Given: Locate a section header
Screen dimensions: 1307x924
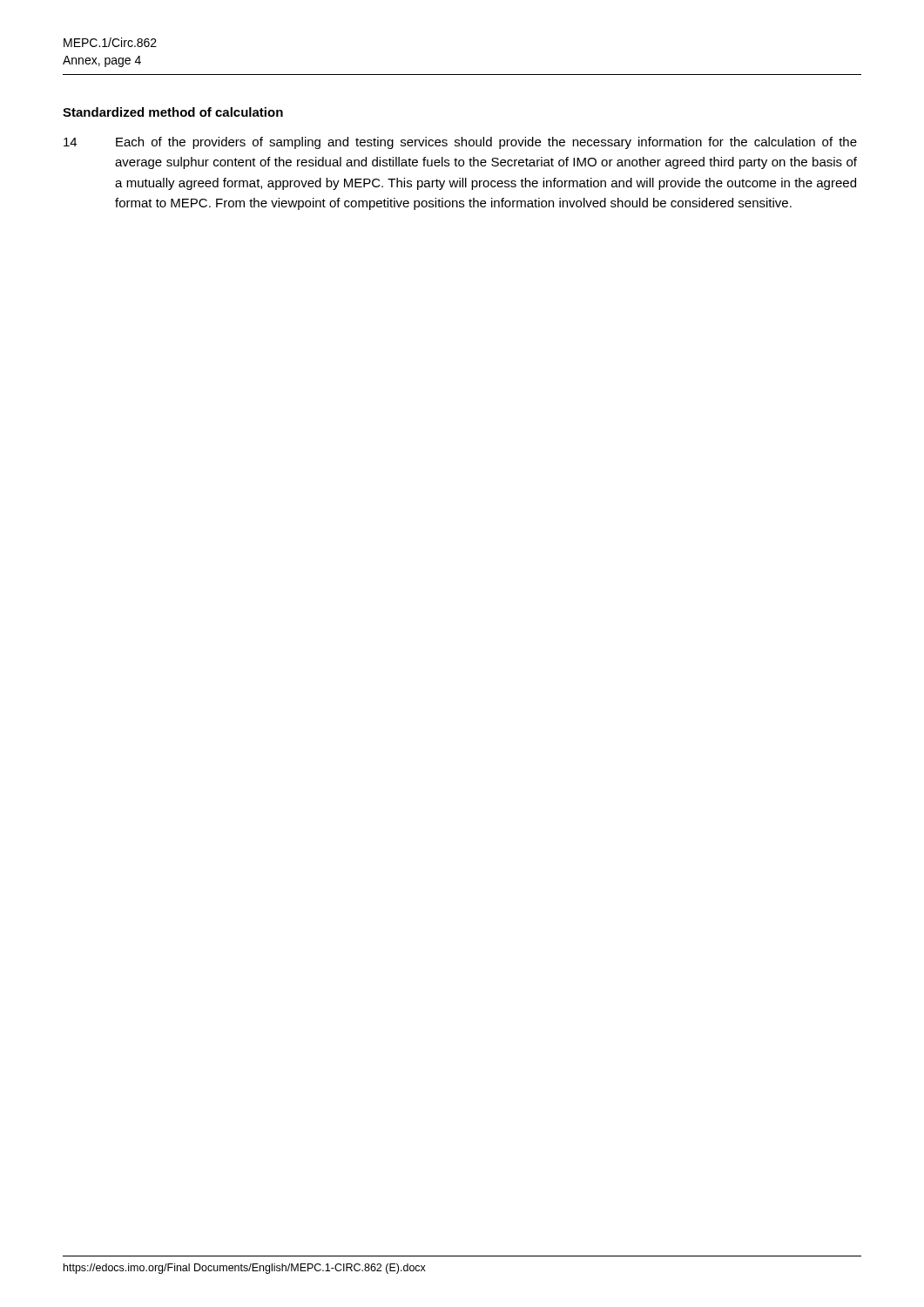Looking at the screenshot, I should point(173,112).
